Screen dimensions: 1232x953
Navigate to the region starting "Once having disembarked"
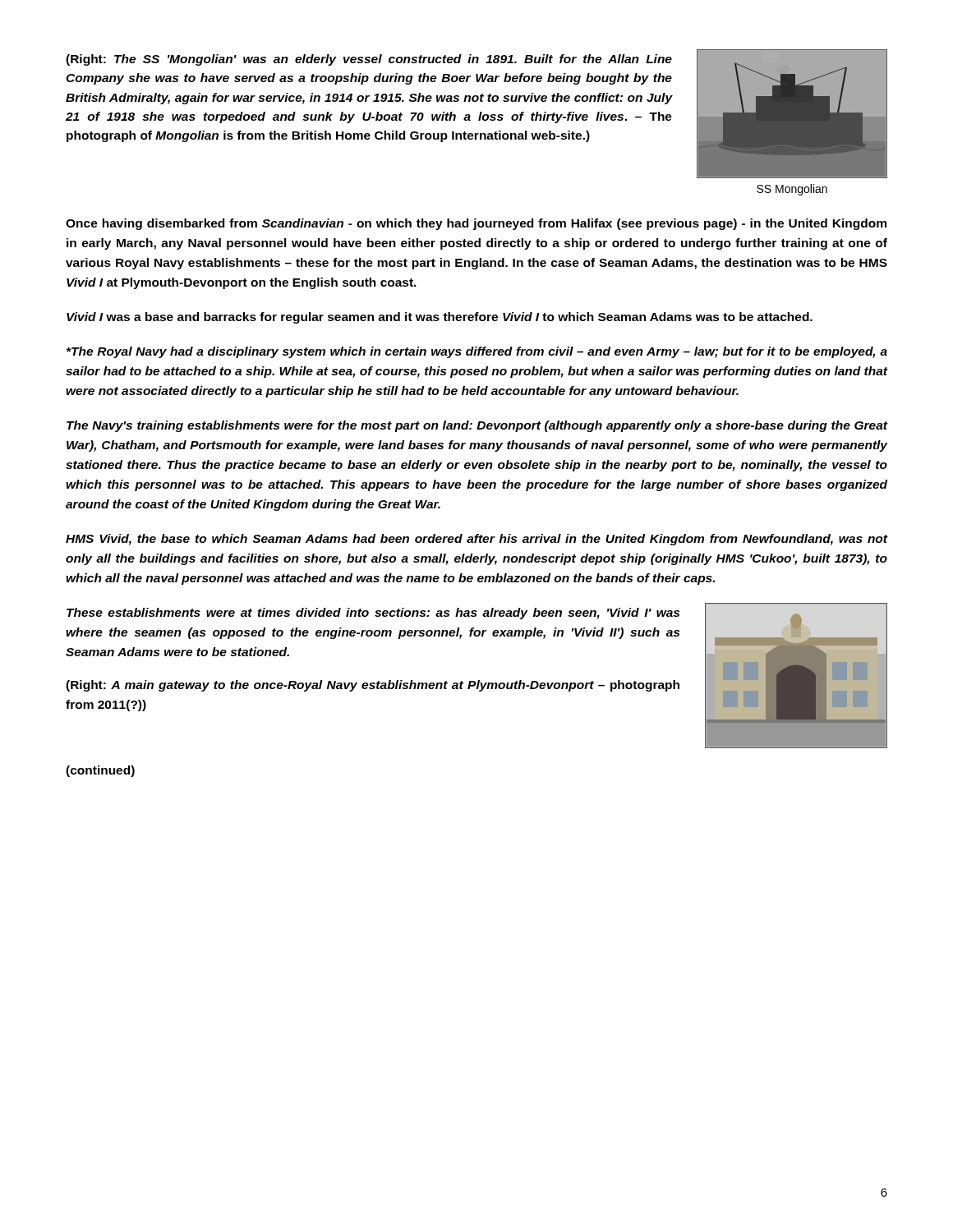476,253
